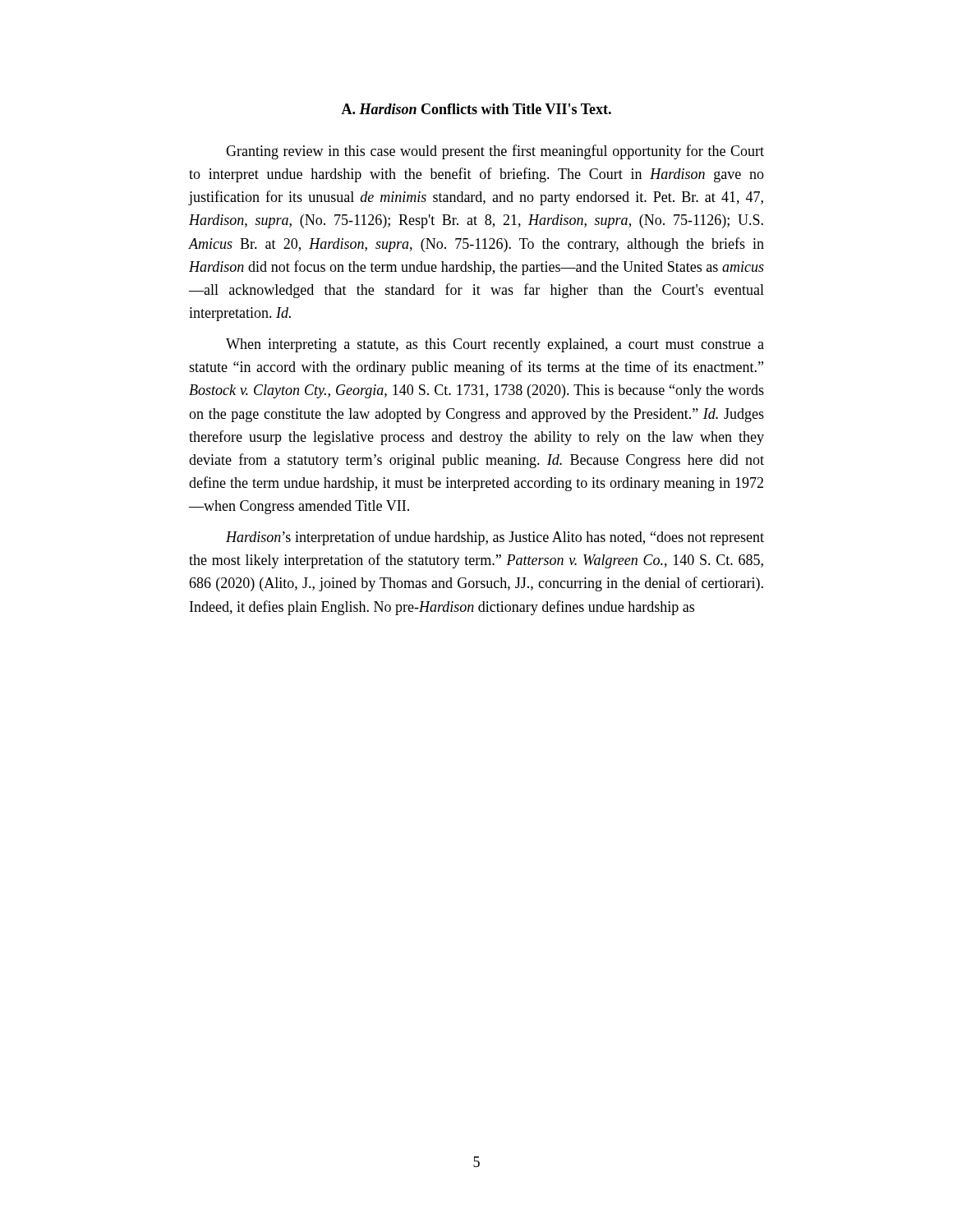Find the passage starting "Hardison’s interpretation of undue hardship,"

coord(476,572)
